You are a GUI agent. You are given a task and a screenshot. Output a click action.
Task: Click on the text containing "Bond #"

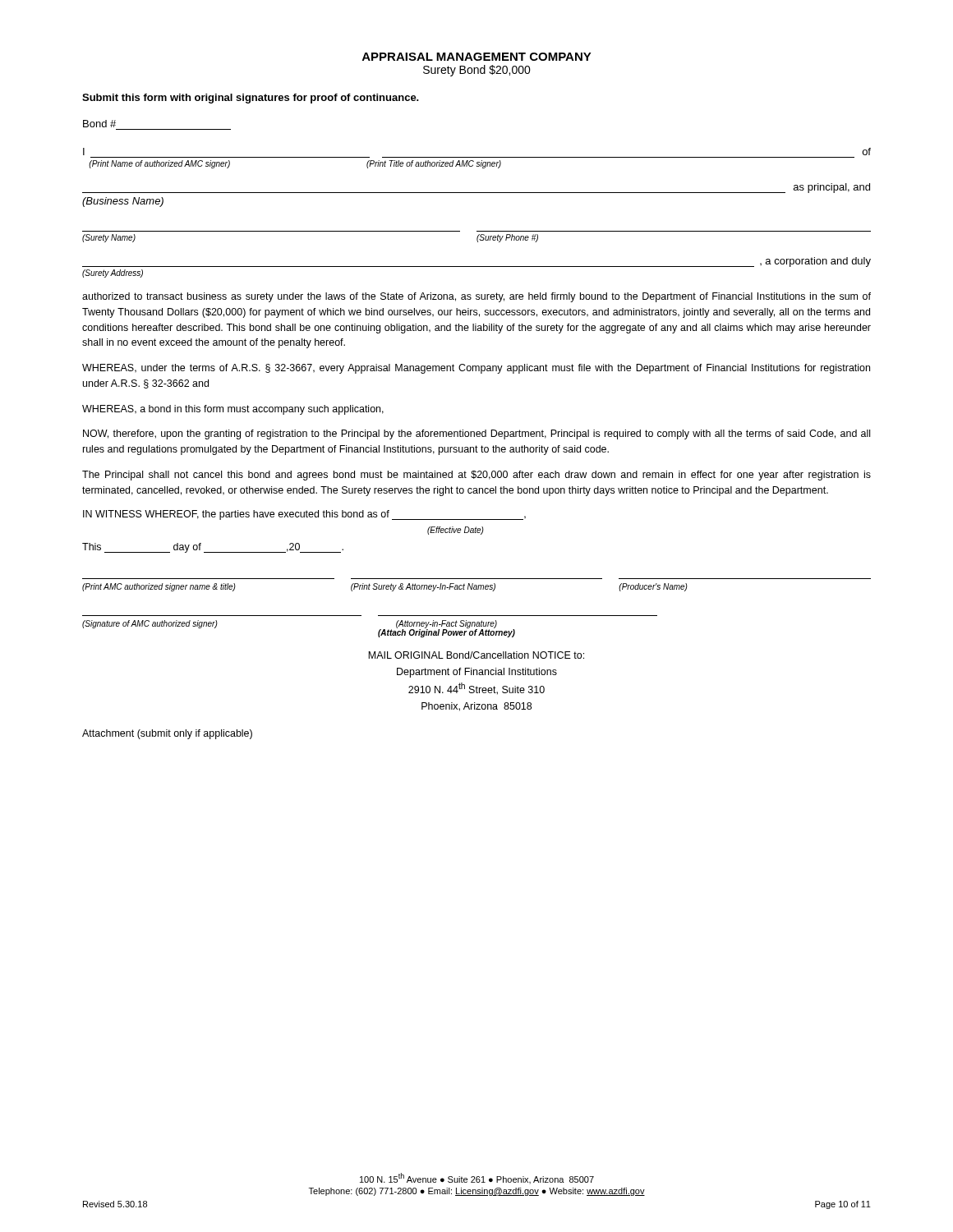pyautogui.click(x=157, y=123)
